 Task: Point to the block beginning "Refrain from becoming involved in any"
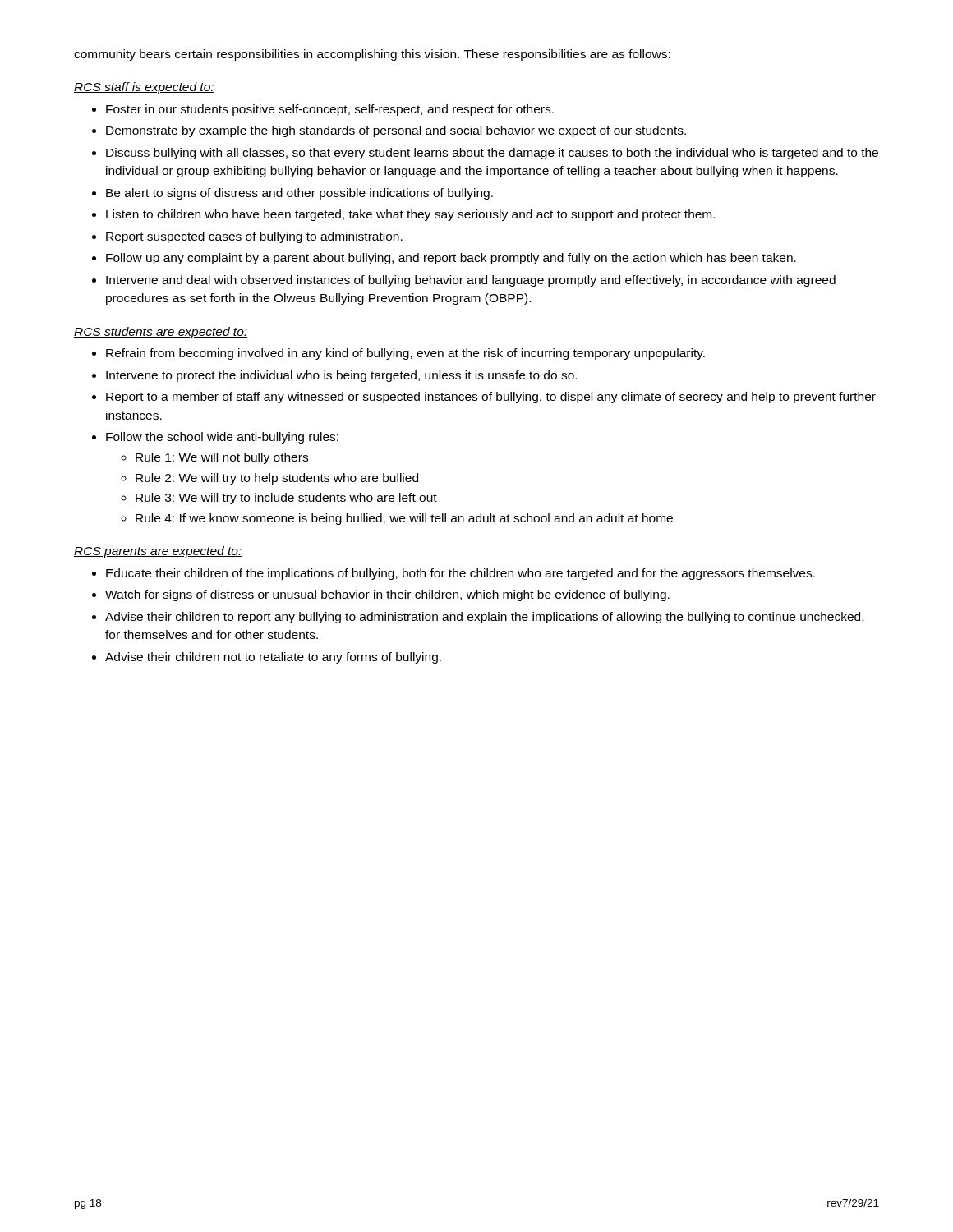tap(406, 353)
